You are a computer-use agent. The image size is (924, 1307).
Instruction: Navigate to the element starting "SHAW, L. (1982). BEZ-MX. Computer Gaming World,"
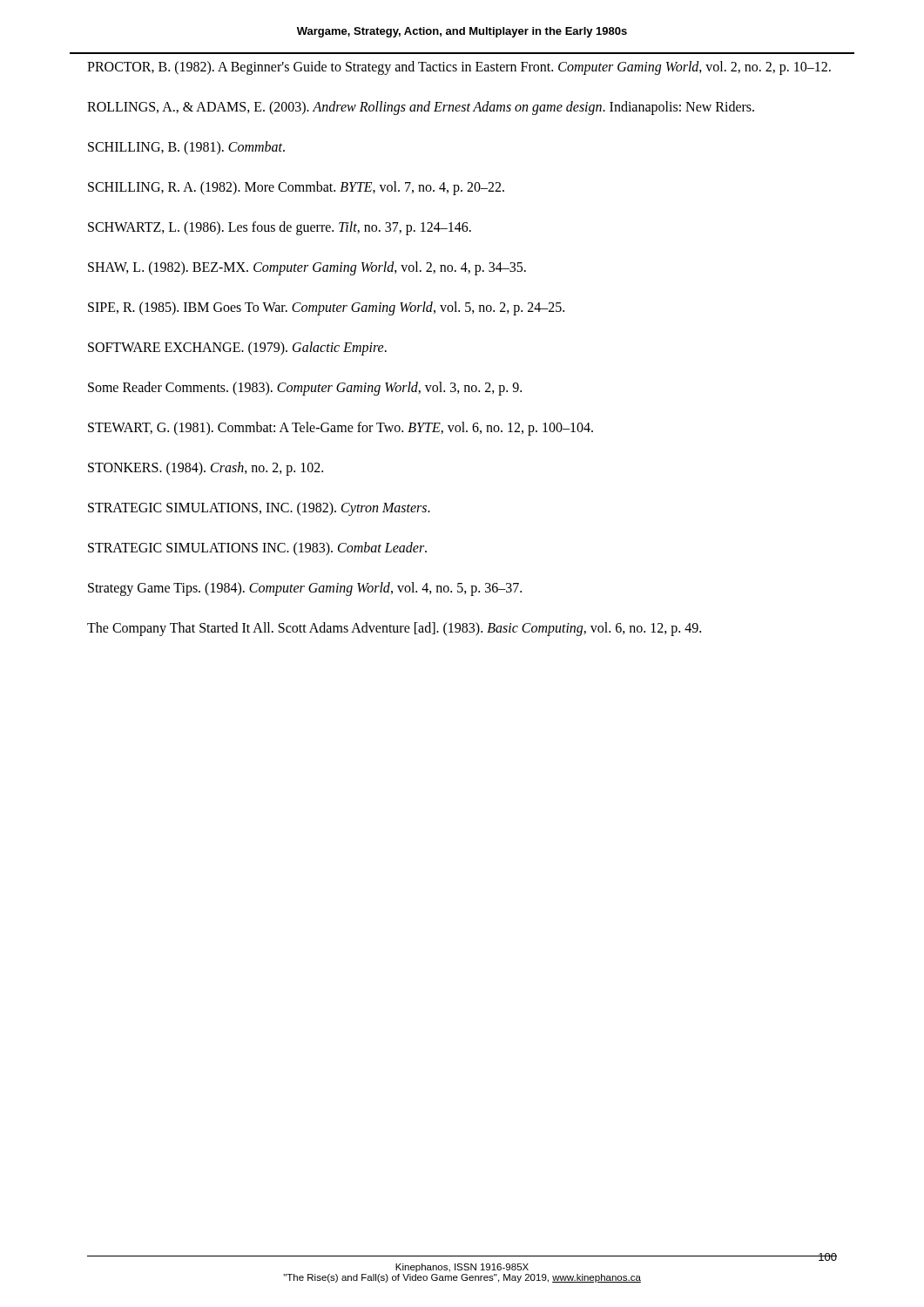point(307,267)
